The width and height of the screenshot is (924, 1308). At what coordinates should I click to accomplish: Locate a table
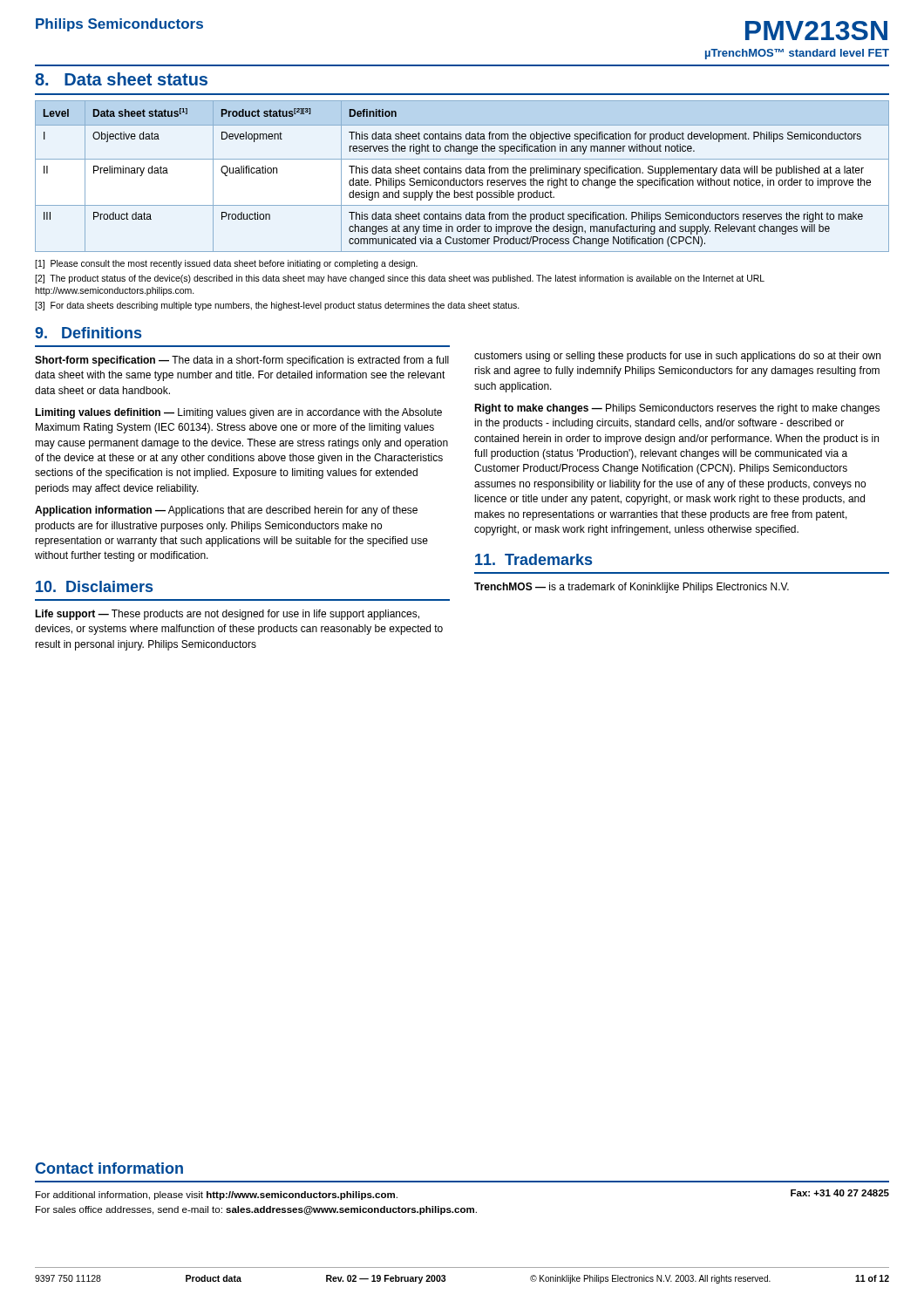click(462, 176)
